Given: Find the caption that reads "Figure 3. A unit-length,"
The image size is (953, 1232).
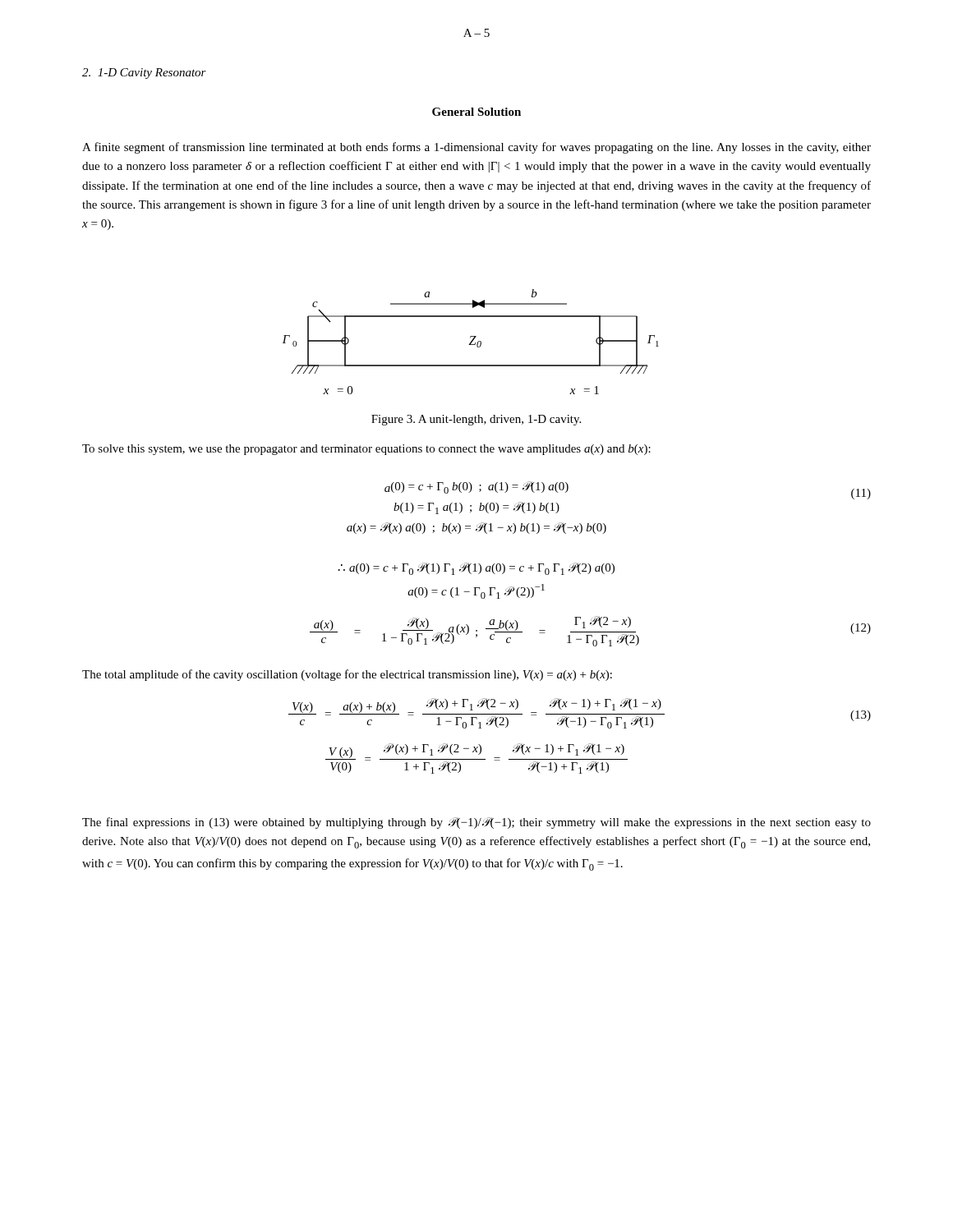Looking at the screenshot, I should (x=476, y=419).
